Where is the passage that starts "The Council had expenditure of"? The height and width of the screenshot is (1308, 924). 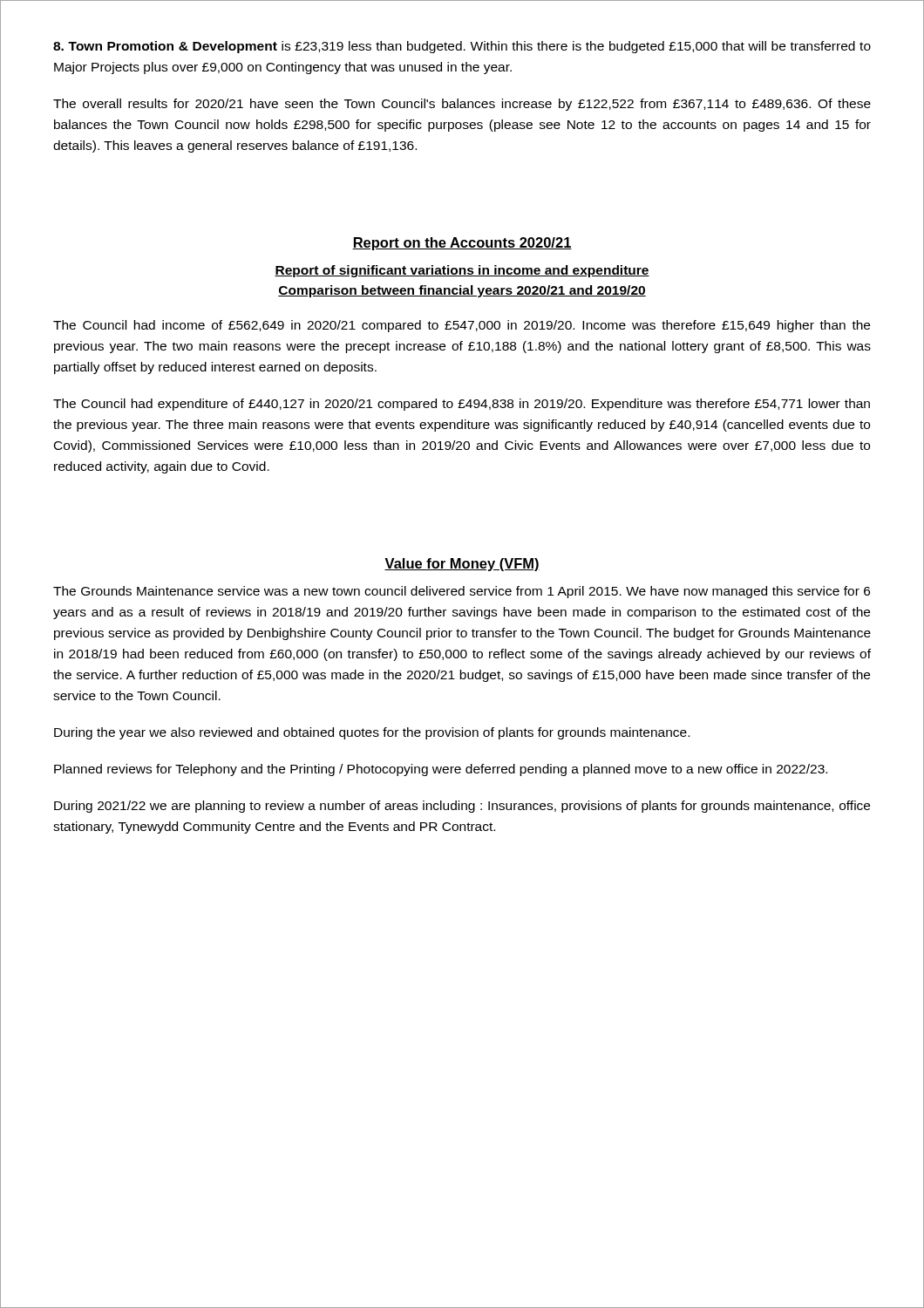click(x=462, y=434)
